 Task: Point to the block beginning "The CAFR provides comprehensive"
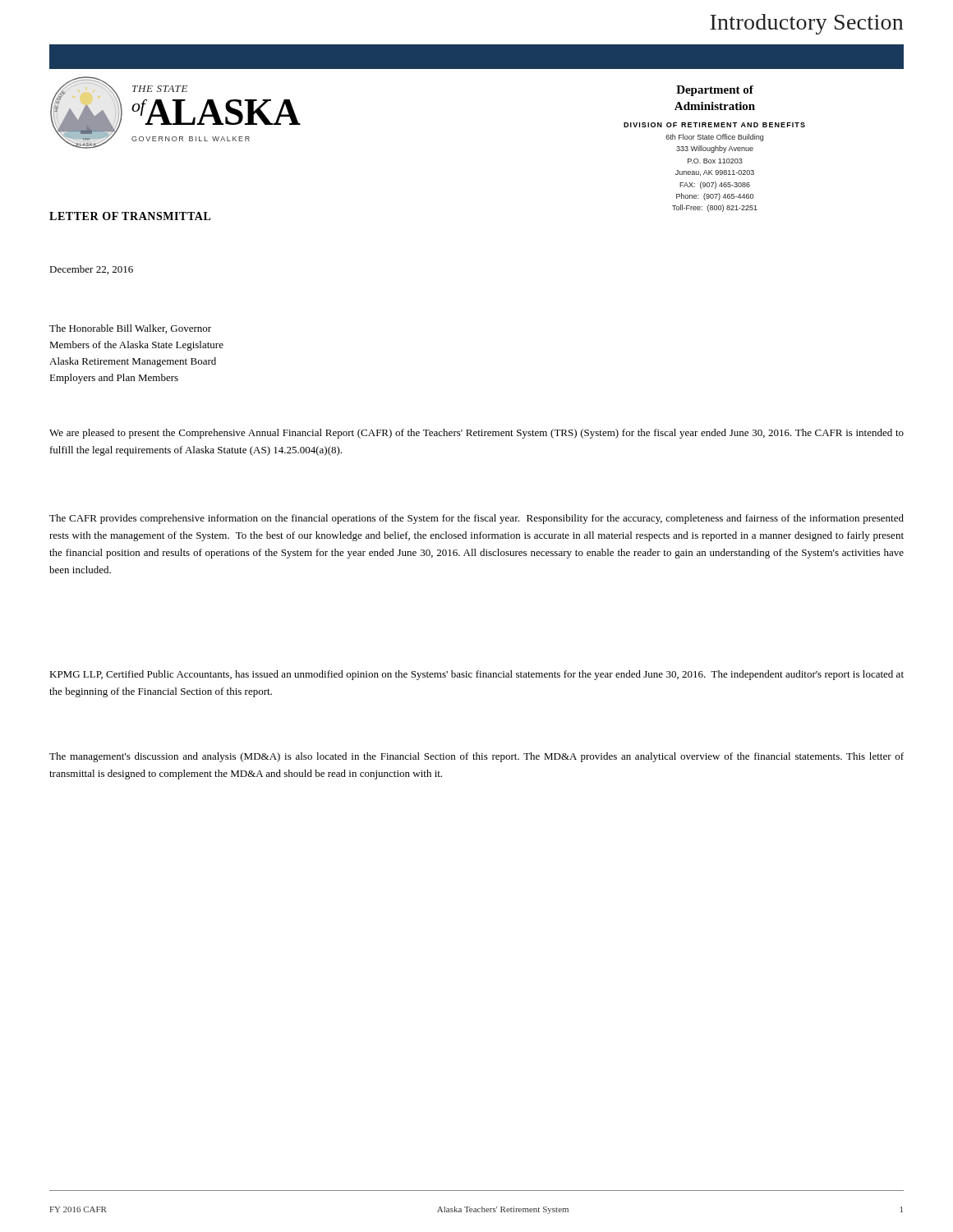coord(476,544)
